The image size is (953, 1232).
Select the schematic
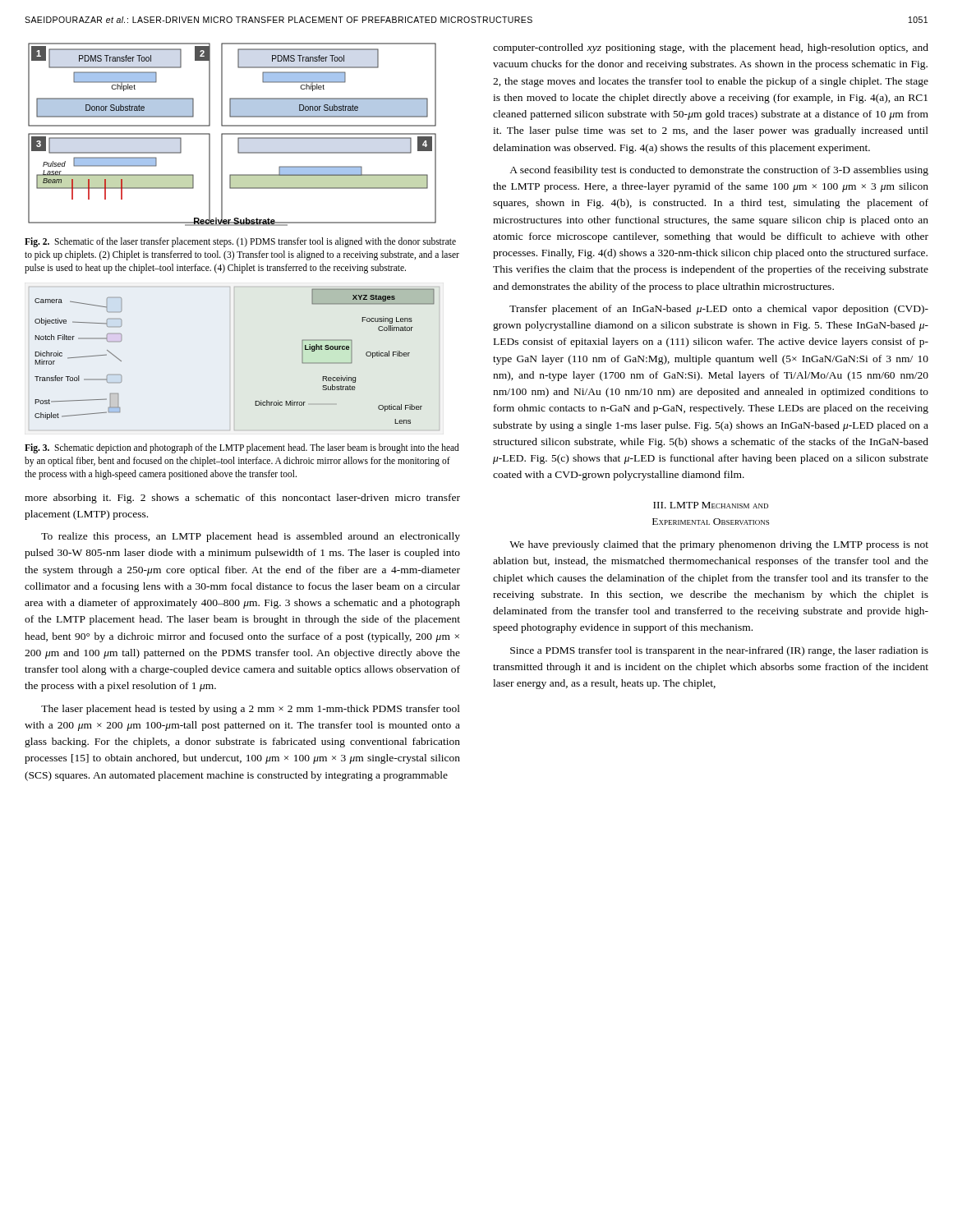coord(242,136)
